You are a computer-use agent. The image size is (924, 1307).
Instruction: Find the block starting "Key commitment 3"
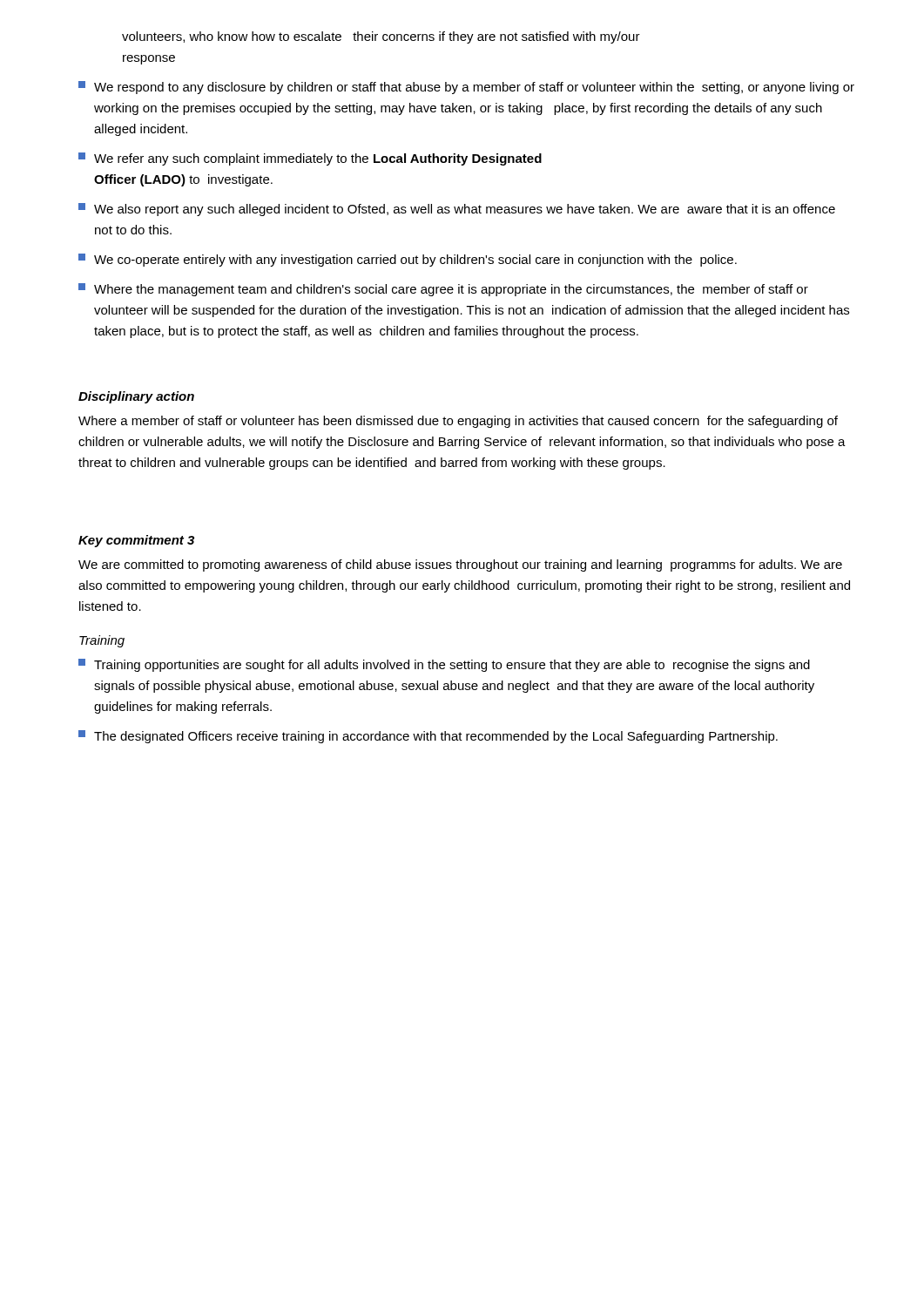(x=136, y=540)
